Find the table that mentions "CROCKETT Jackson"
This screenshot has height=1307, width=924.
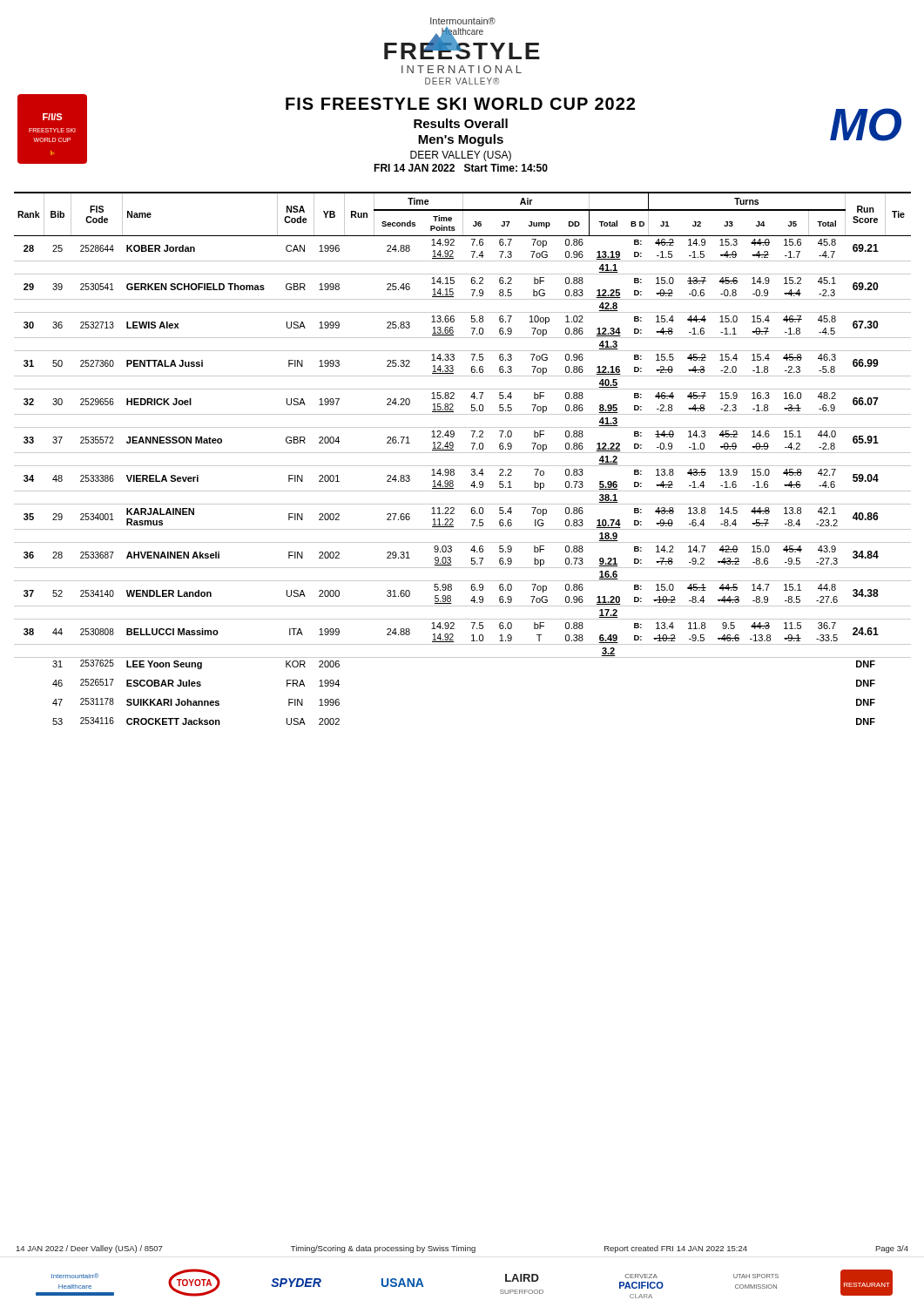(x=462, y=460)
